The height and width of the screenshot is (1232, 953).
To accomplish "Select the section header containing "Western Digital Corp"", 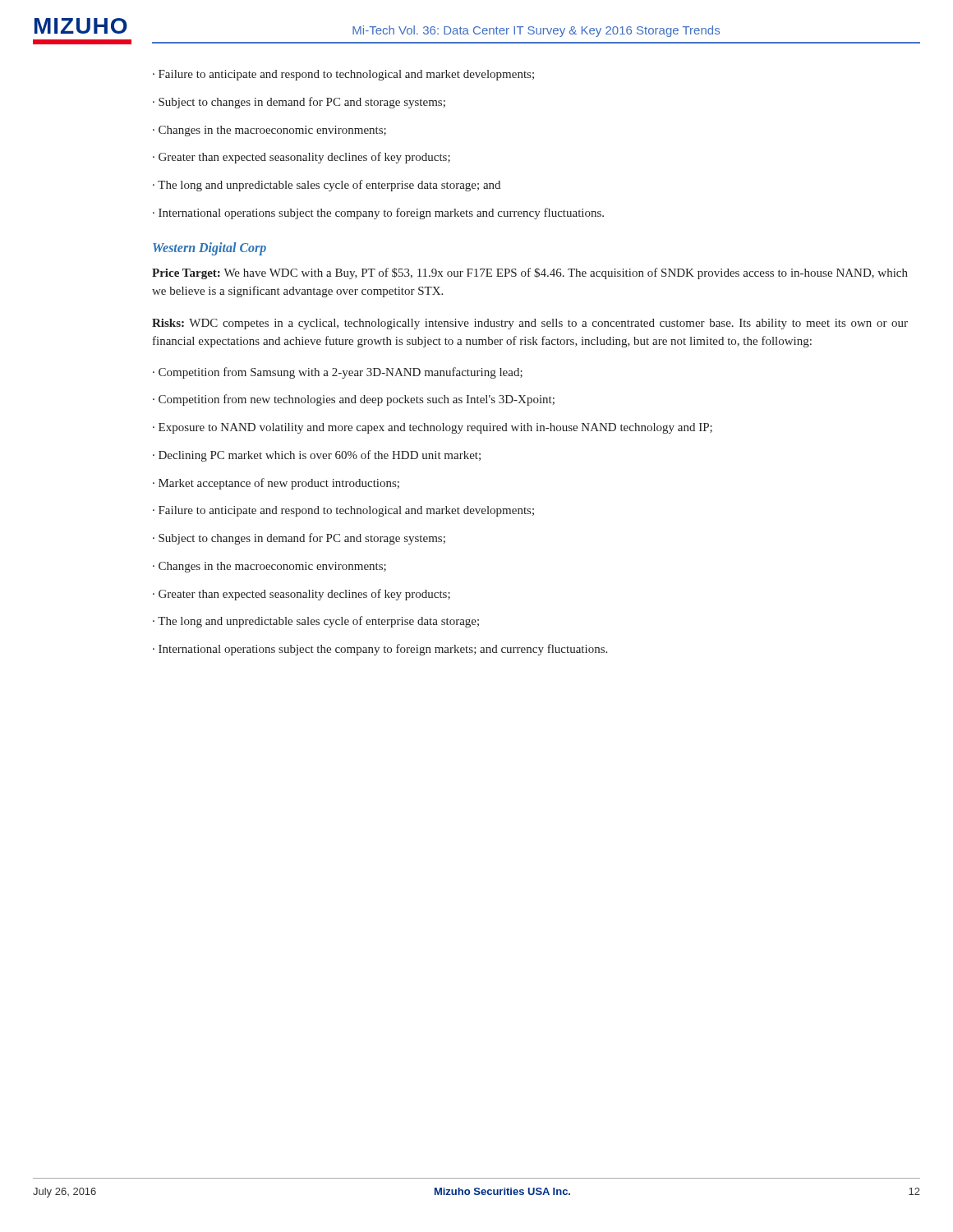I will tap(209, 247).
